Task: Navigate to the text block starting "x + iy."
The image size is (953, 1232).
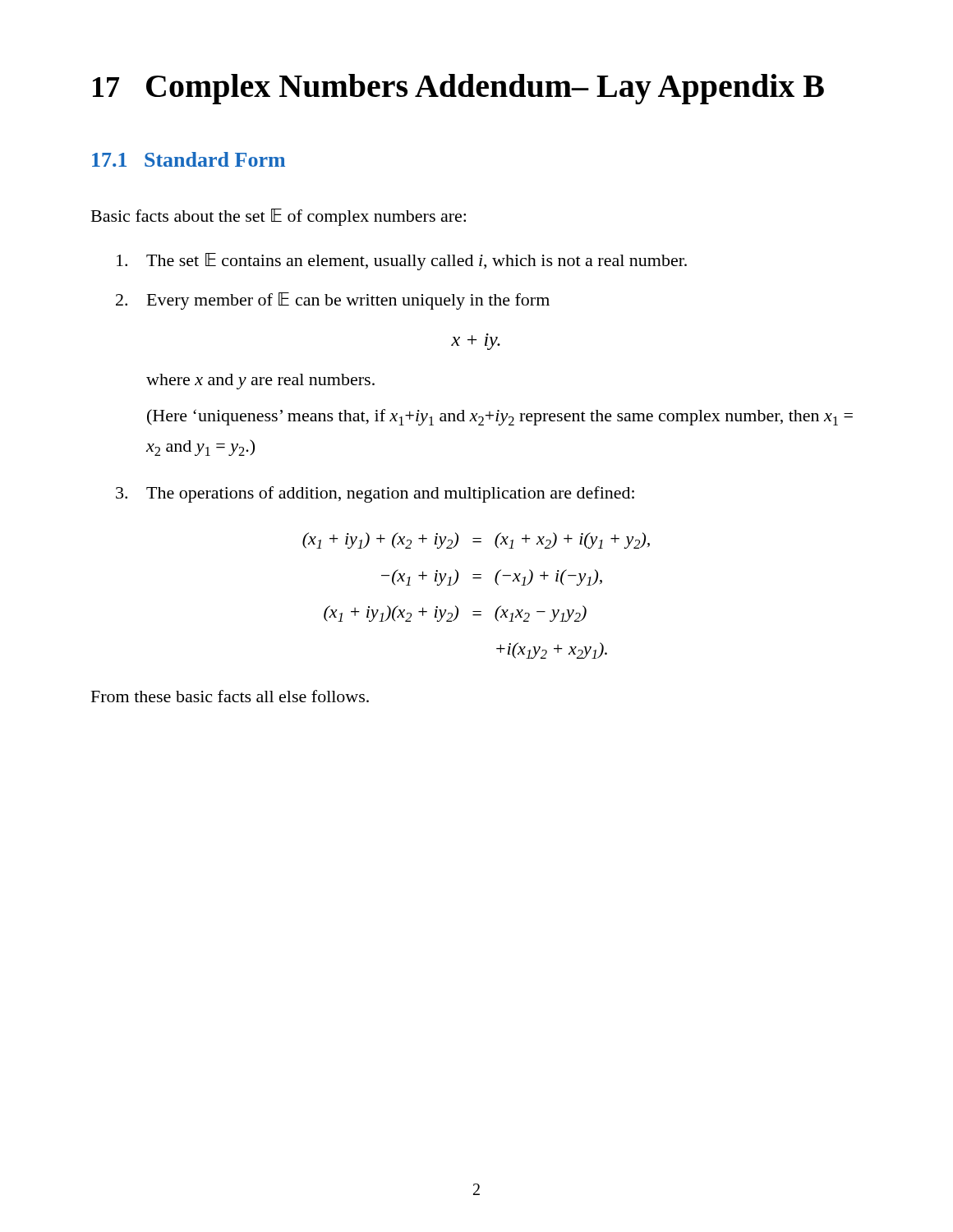Action: [476, 339]
